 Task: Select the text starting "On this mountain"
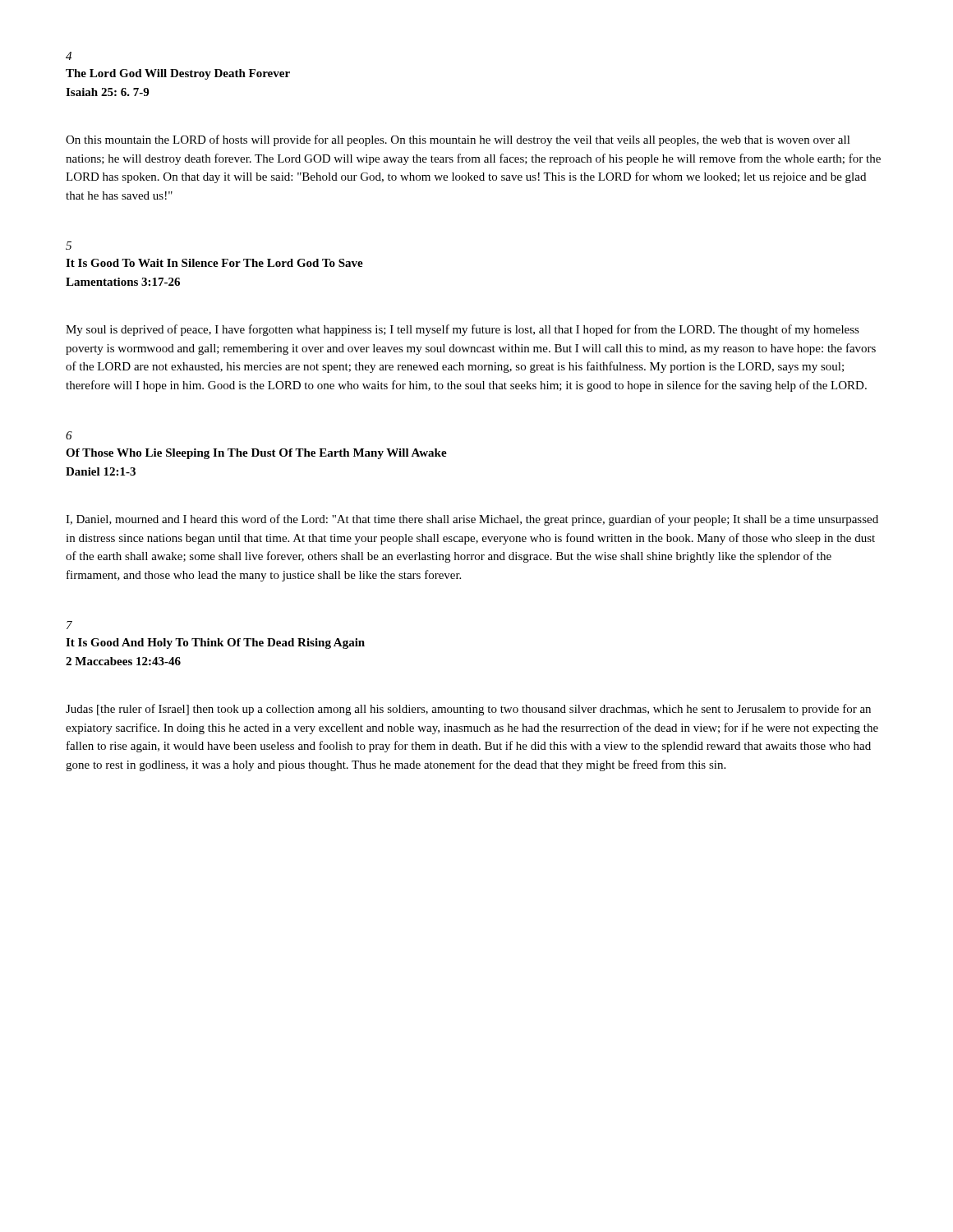pyautogui.click(x=473, y=167)
